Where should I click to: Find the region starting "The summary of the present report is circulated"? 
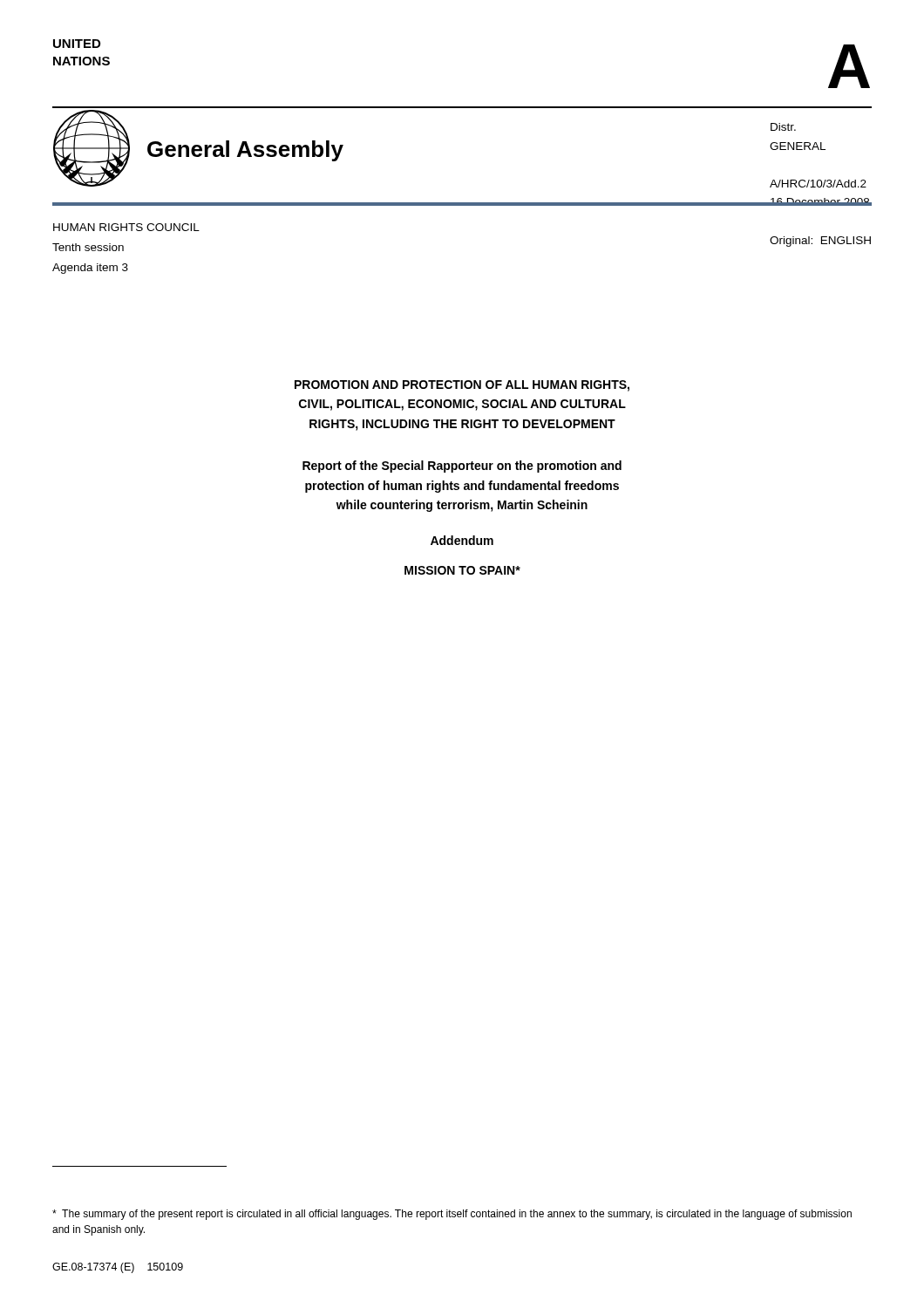coord(452,1222)
